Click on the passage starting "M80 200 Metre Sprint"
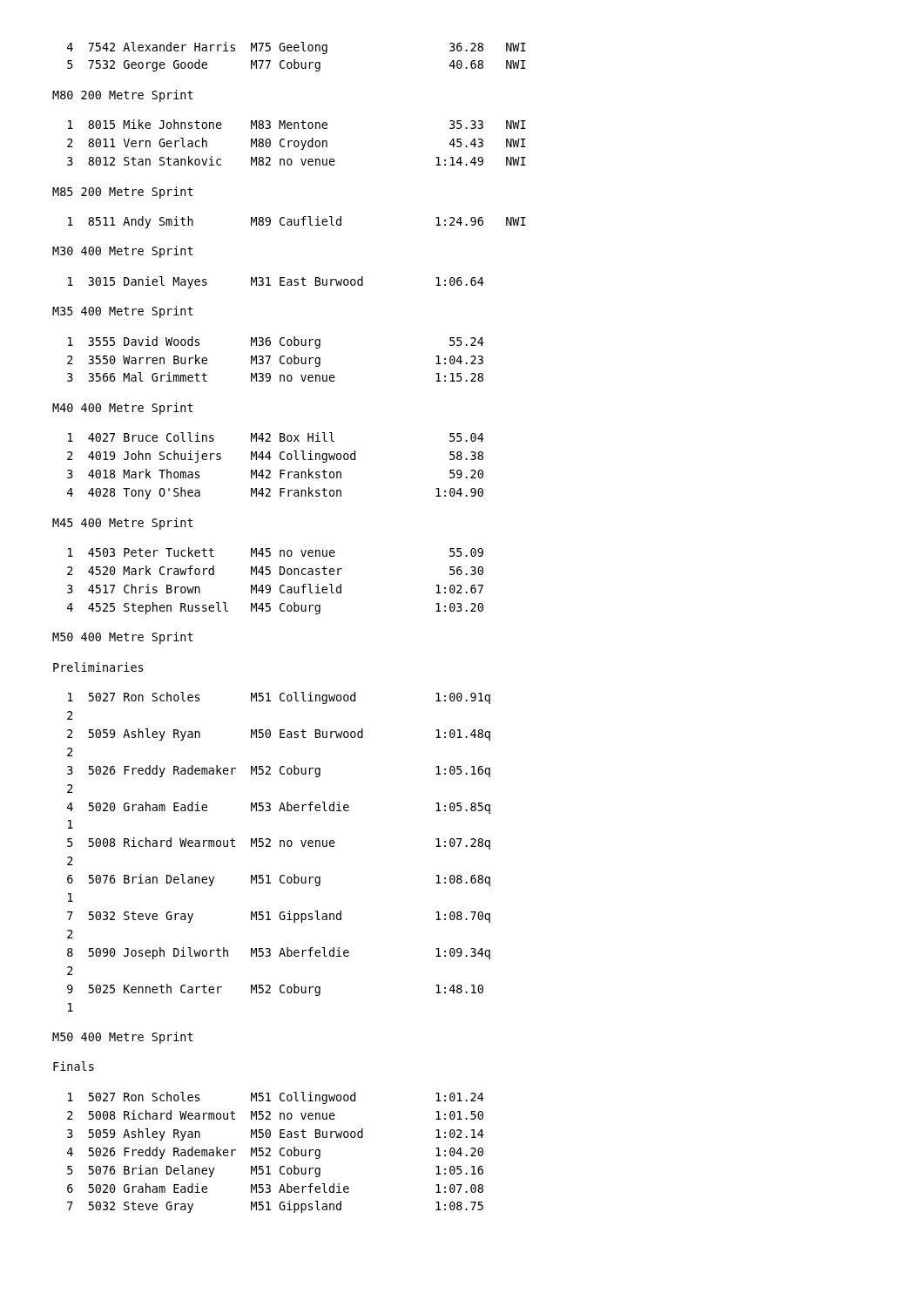 click(123, 96)
